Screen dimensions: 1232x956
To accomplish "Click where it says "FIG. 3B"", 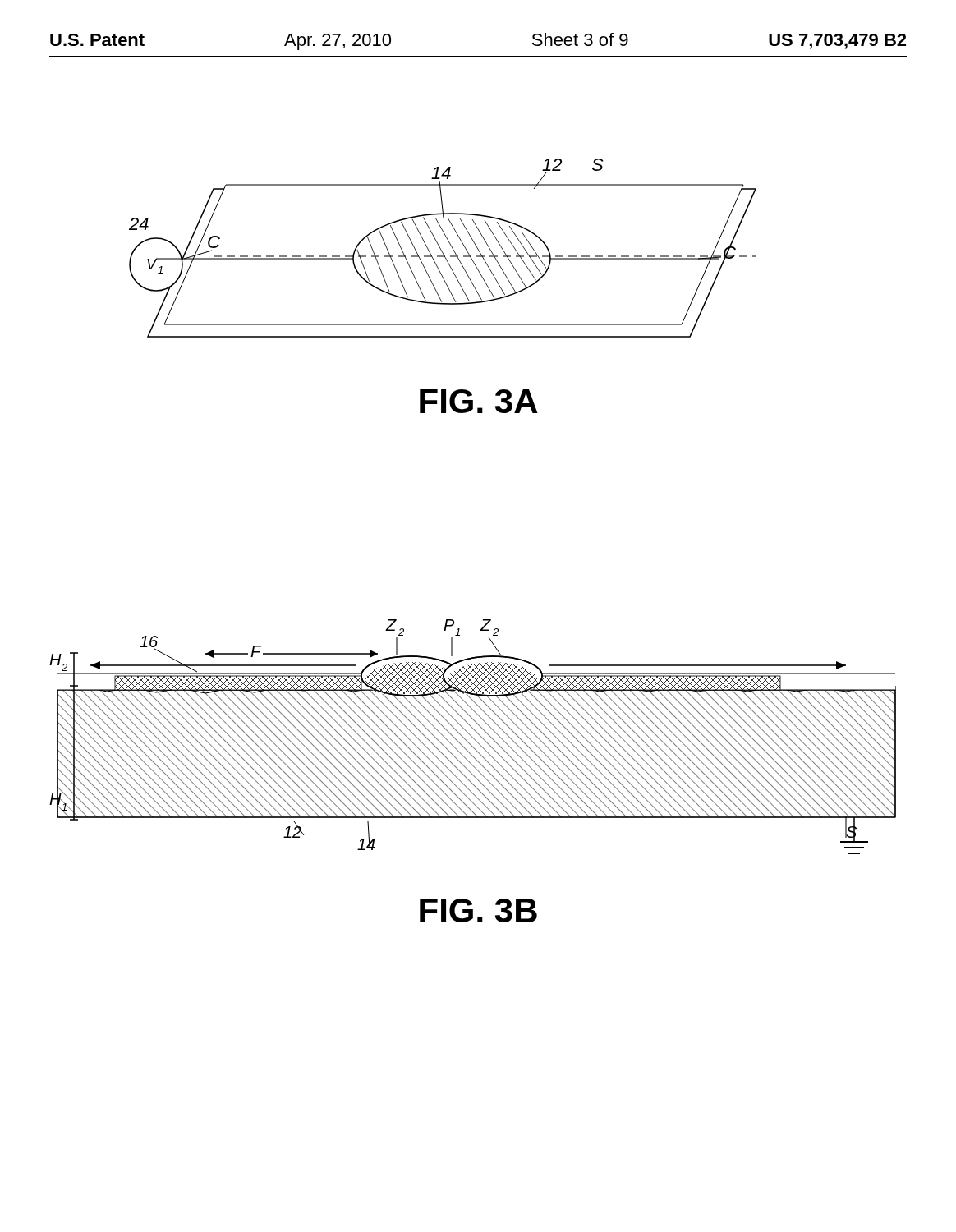I will click(478, 910).
